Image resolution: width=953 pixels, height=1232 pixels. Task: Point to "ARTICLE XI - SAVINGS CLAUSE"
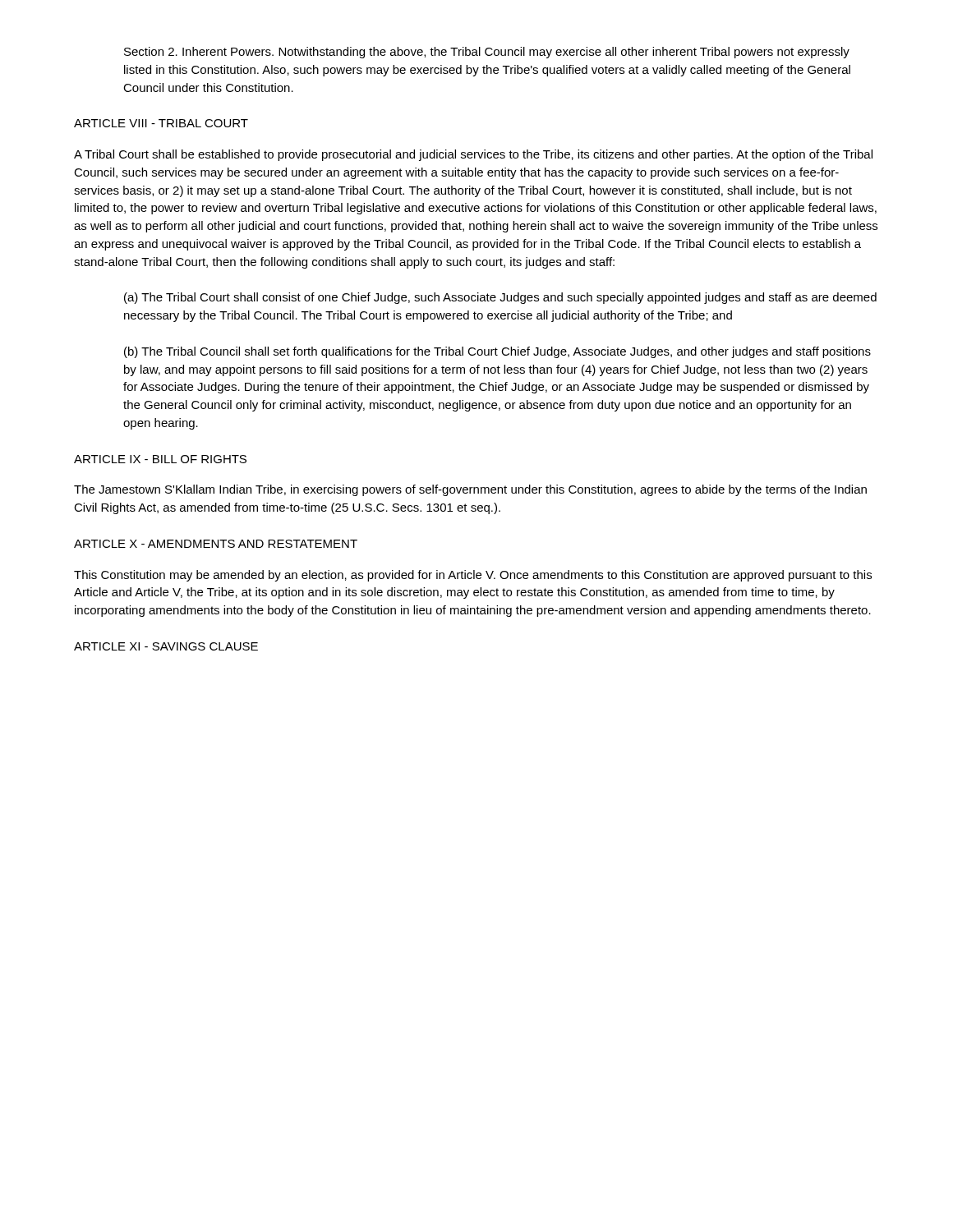click(x=166, y=646)
